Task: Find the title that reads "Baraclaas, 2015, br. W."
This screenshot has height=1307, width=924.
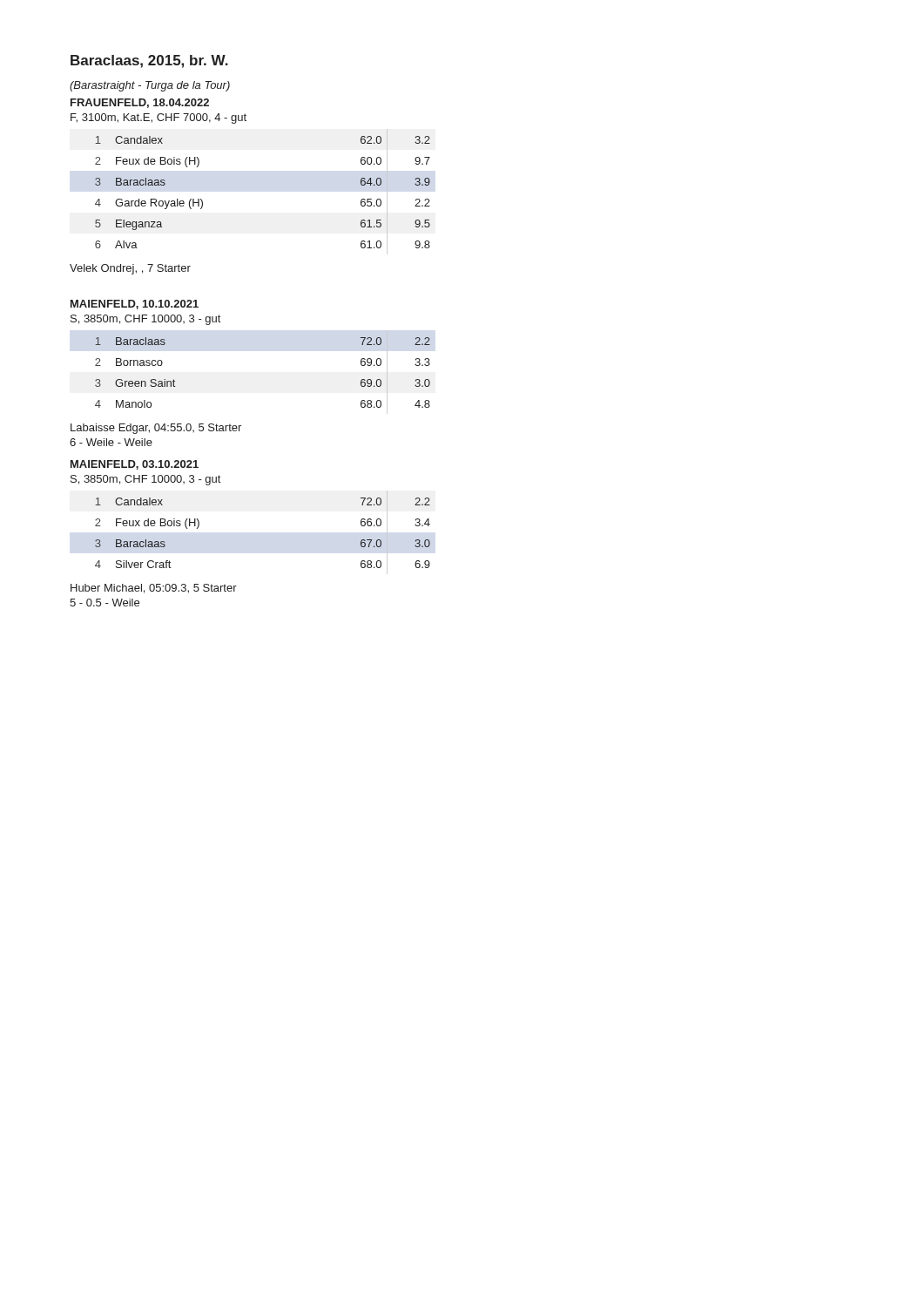Action: pyautogui.click(x=149, y=61)
